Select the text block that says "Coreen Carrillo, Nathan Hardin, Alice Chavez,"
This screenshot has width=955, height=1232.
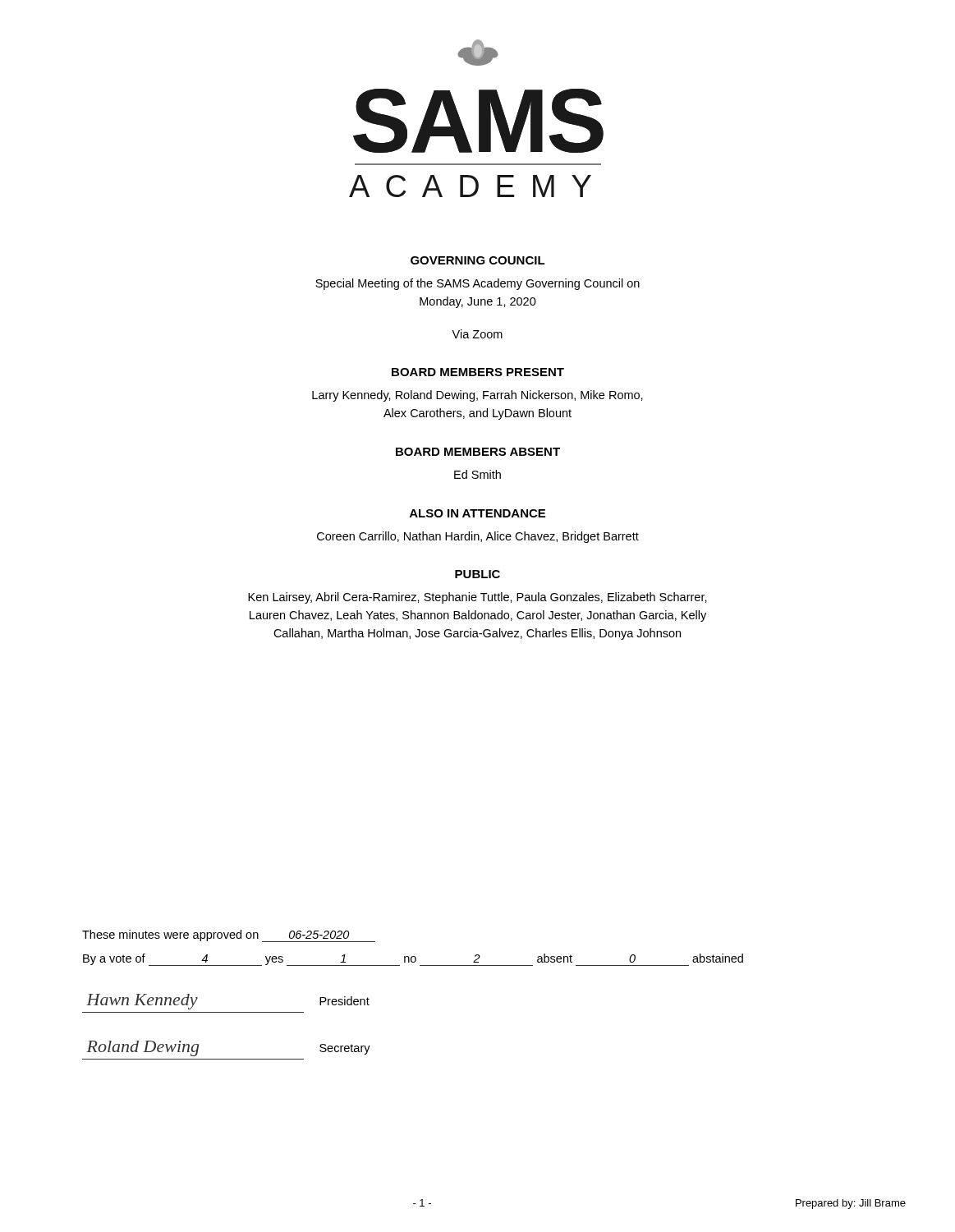click(478, 536)
